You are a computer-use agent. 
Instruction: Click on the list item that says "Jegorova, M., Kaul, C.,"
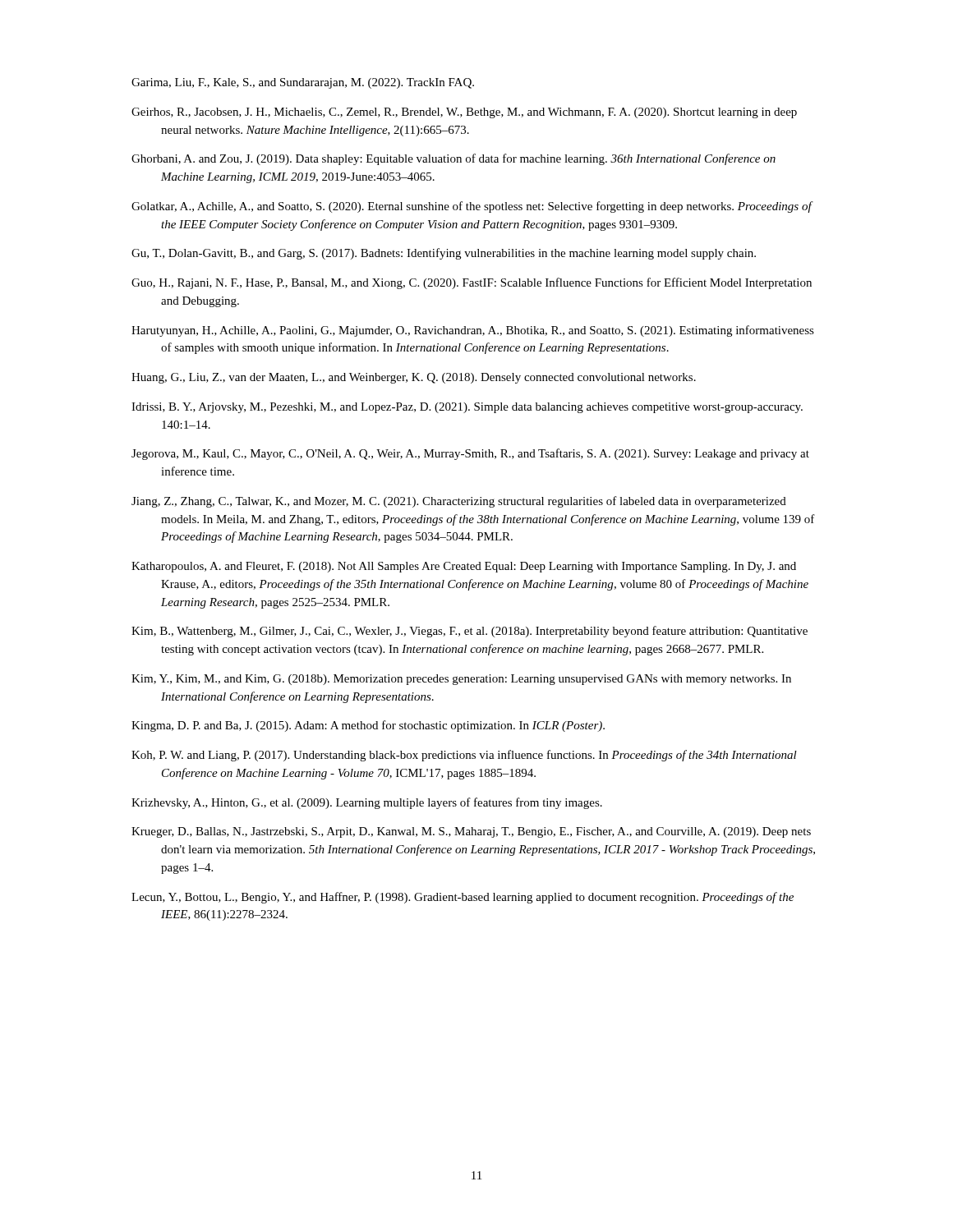(x=470, y=462)
